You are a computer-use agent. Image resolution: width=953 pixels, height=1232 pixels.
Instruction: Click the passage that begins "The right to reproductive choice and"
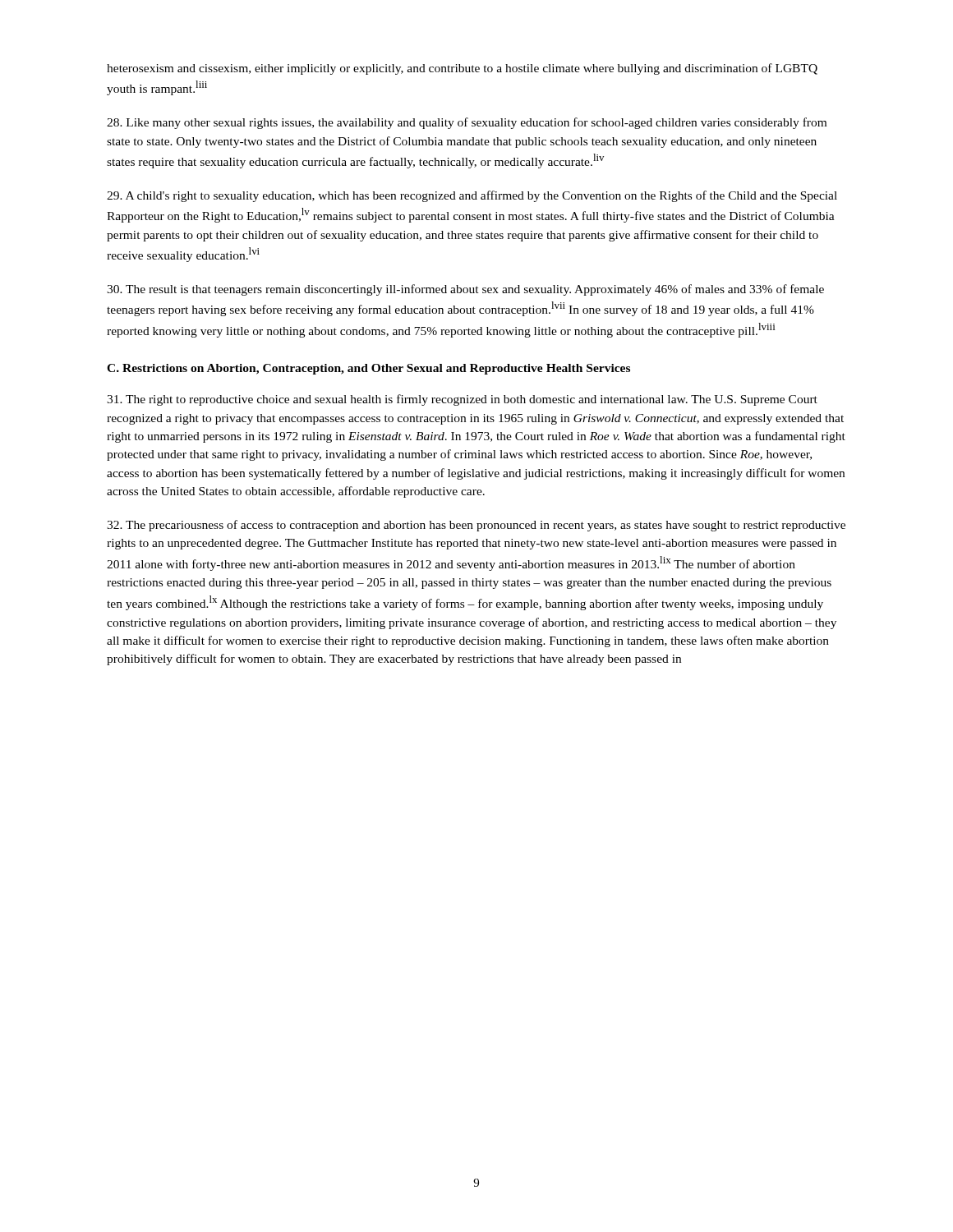pos(476,445)
